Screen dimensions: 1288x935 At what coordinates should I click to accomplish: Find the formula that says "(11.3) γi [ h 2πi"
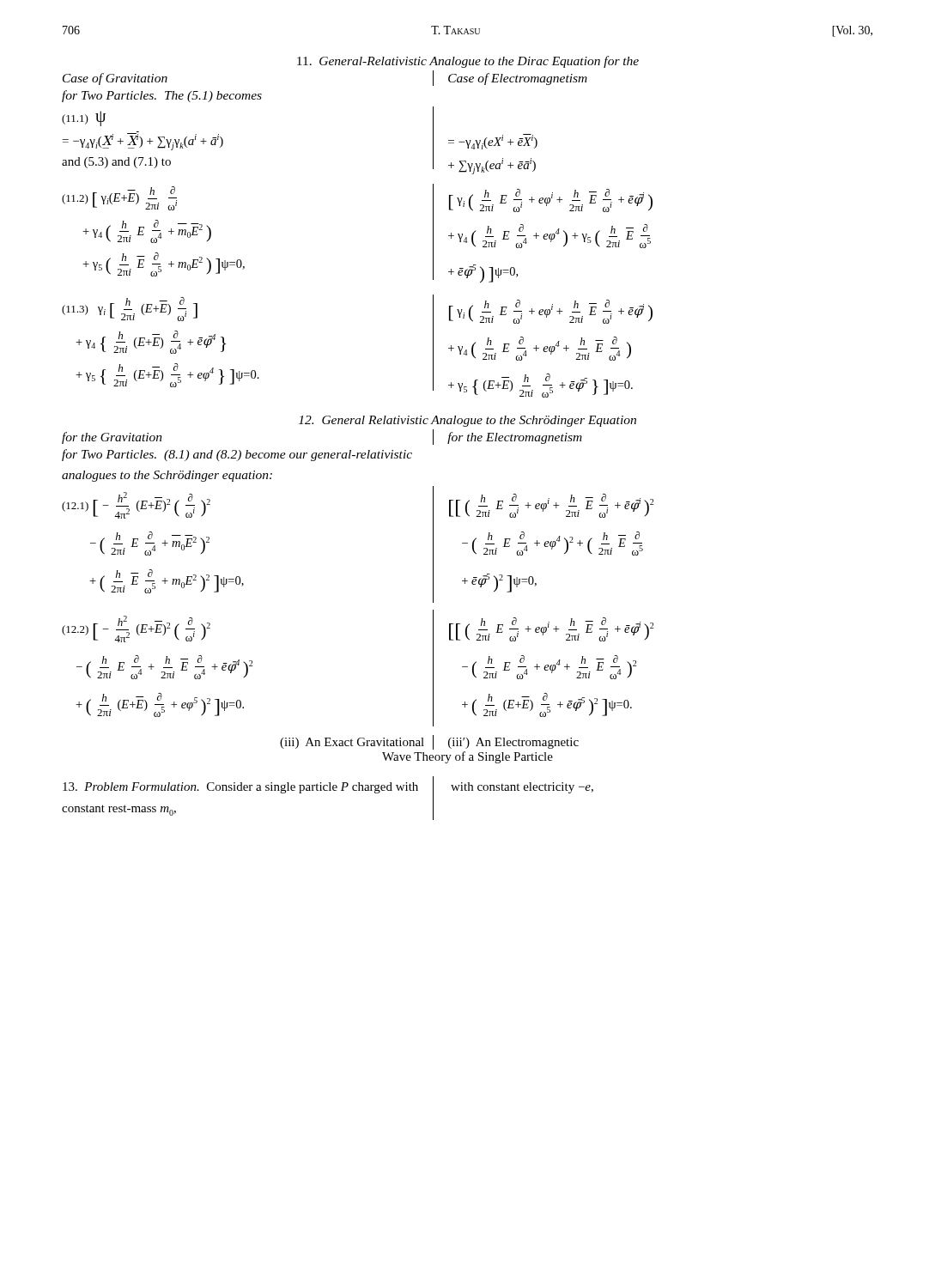point(468,349)
